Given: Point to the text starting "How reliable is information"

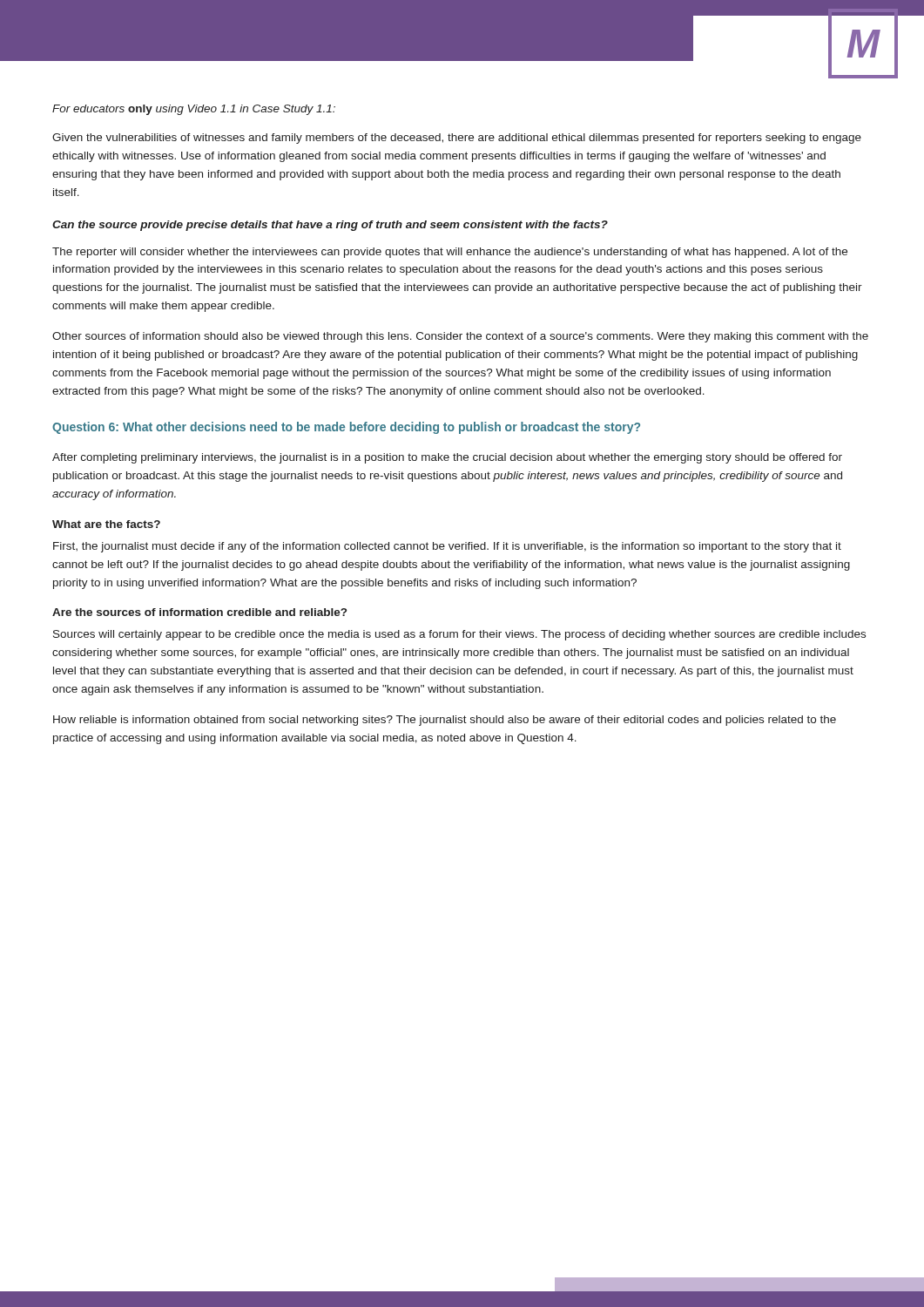Looking at the screenshot, I should (444, 729).
